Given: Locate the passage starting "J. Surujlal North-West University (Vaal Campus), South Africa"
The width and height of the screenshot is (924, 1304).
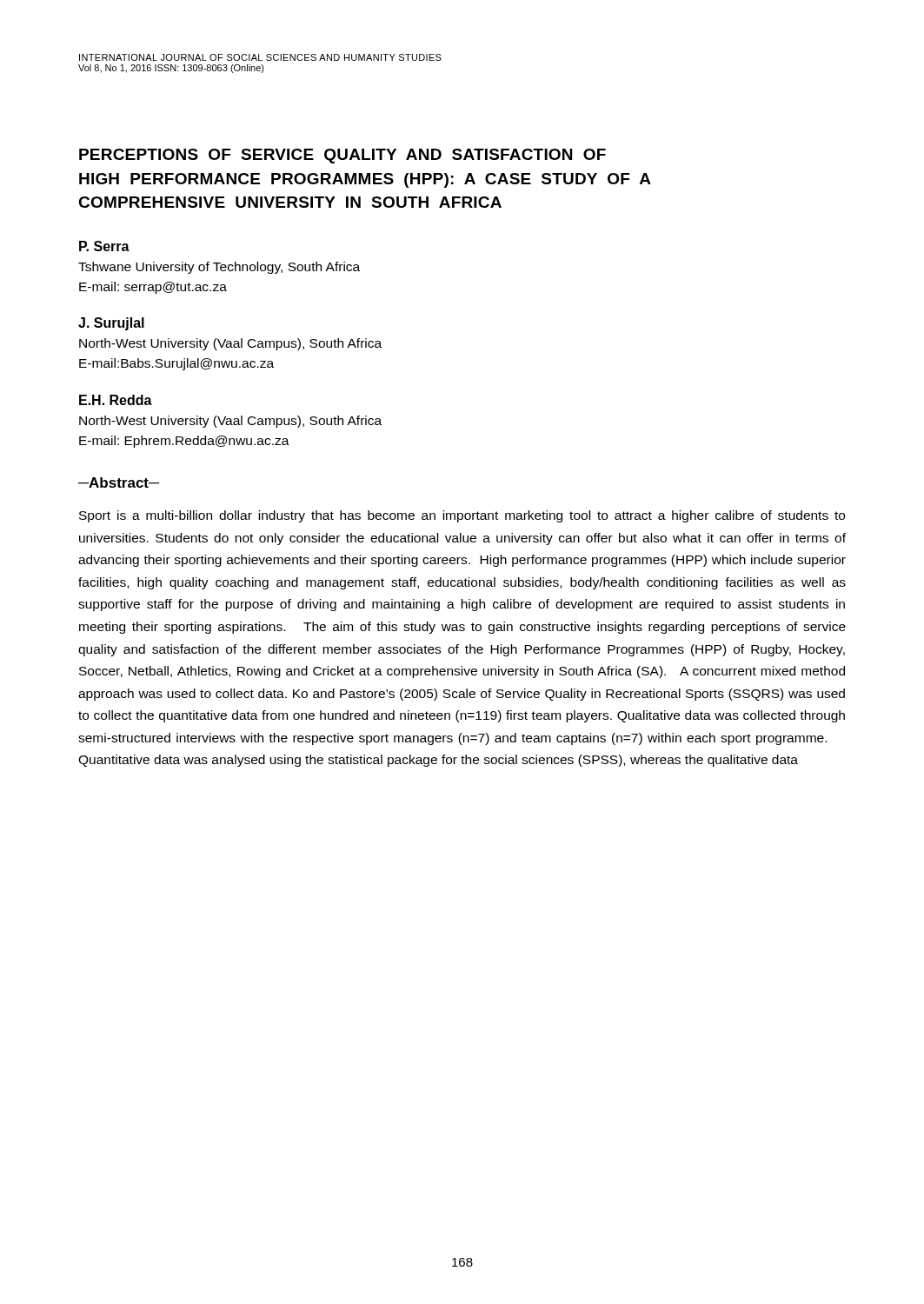Looking at the screenshot, I should (x=111, y=324).
